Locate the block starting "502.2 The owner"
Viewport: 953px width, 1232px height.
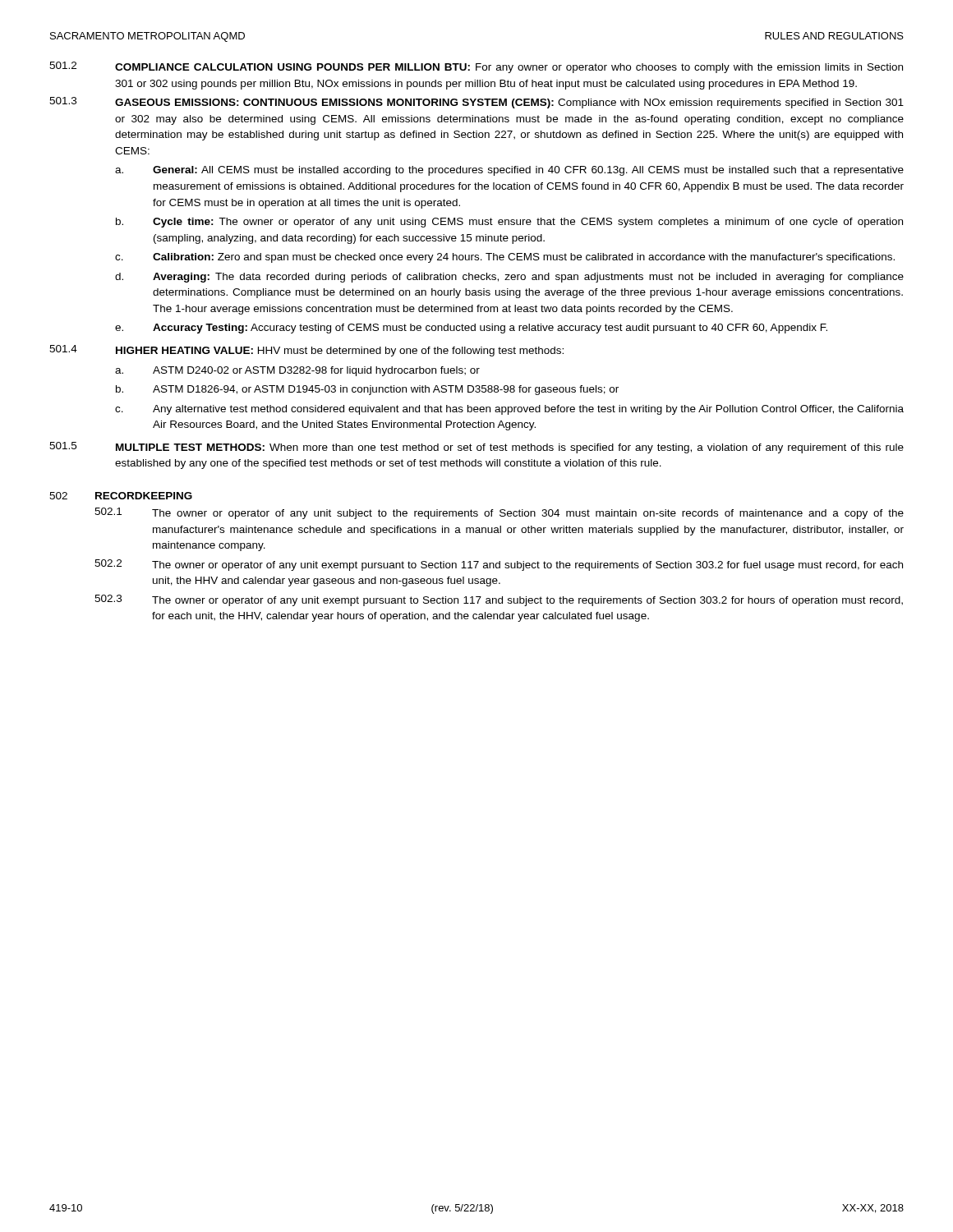pos(499,573)
